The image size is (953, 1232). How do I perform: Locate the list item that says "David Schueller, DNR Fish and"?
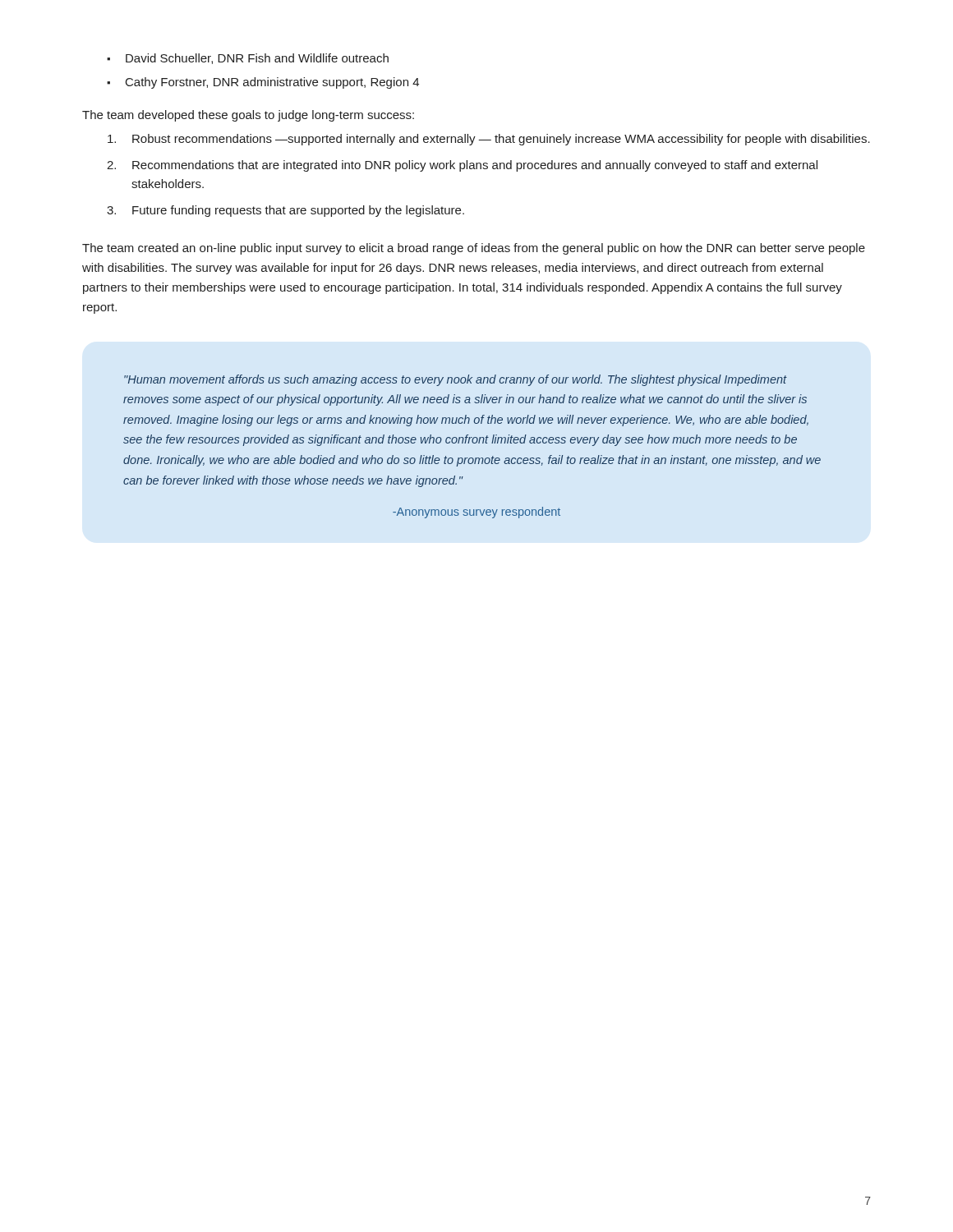pyautogui.click(x=248, y=59)
